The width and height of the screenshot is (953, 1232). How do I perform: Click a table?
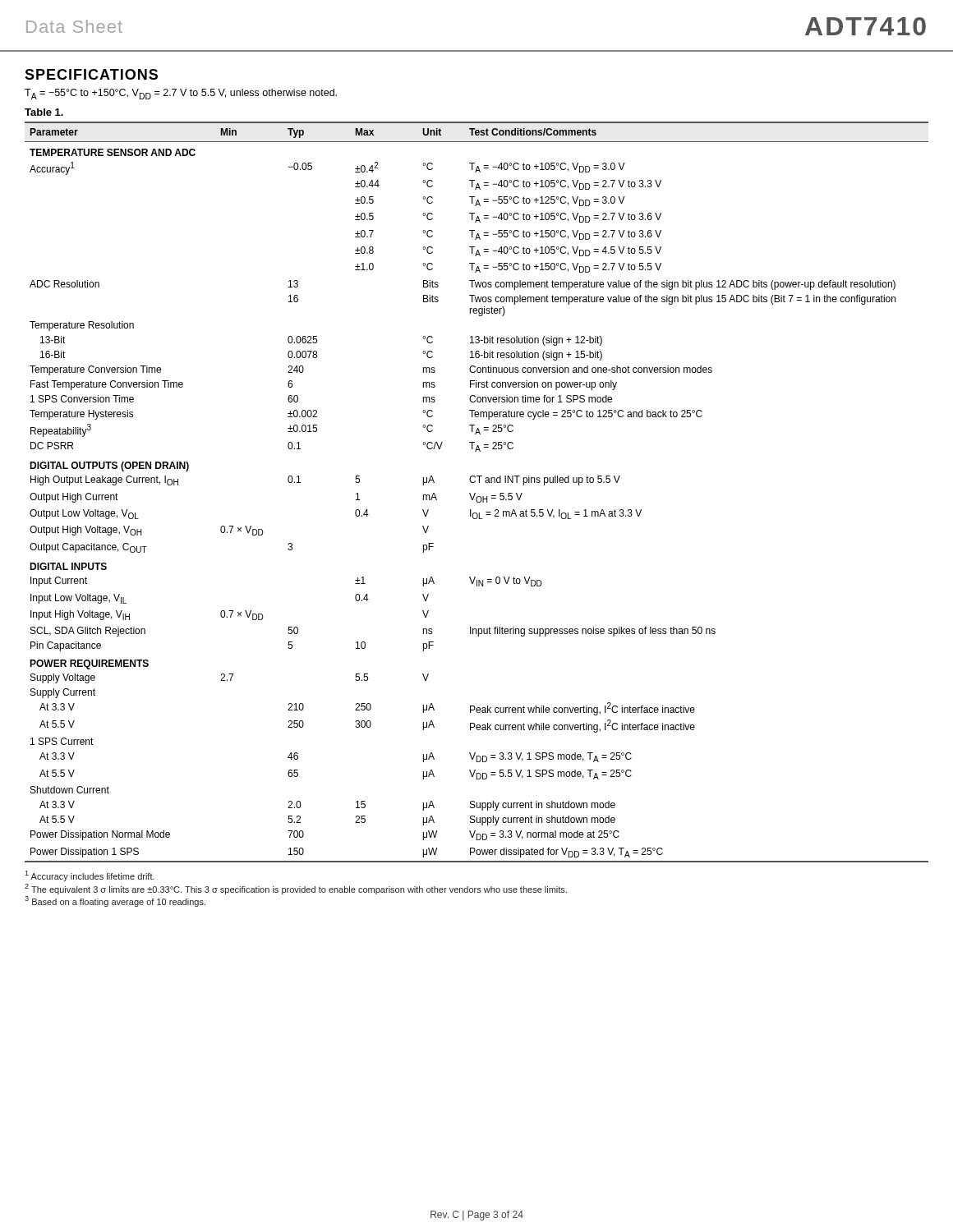point(476,492)
